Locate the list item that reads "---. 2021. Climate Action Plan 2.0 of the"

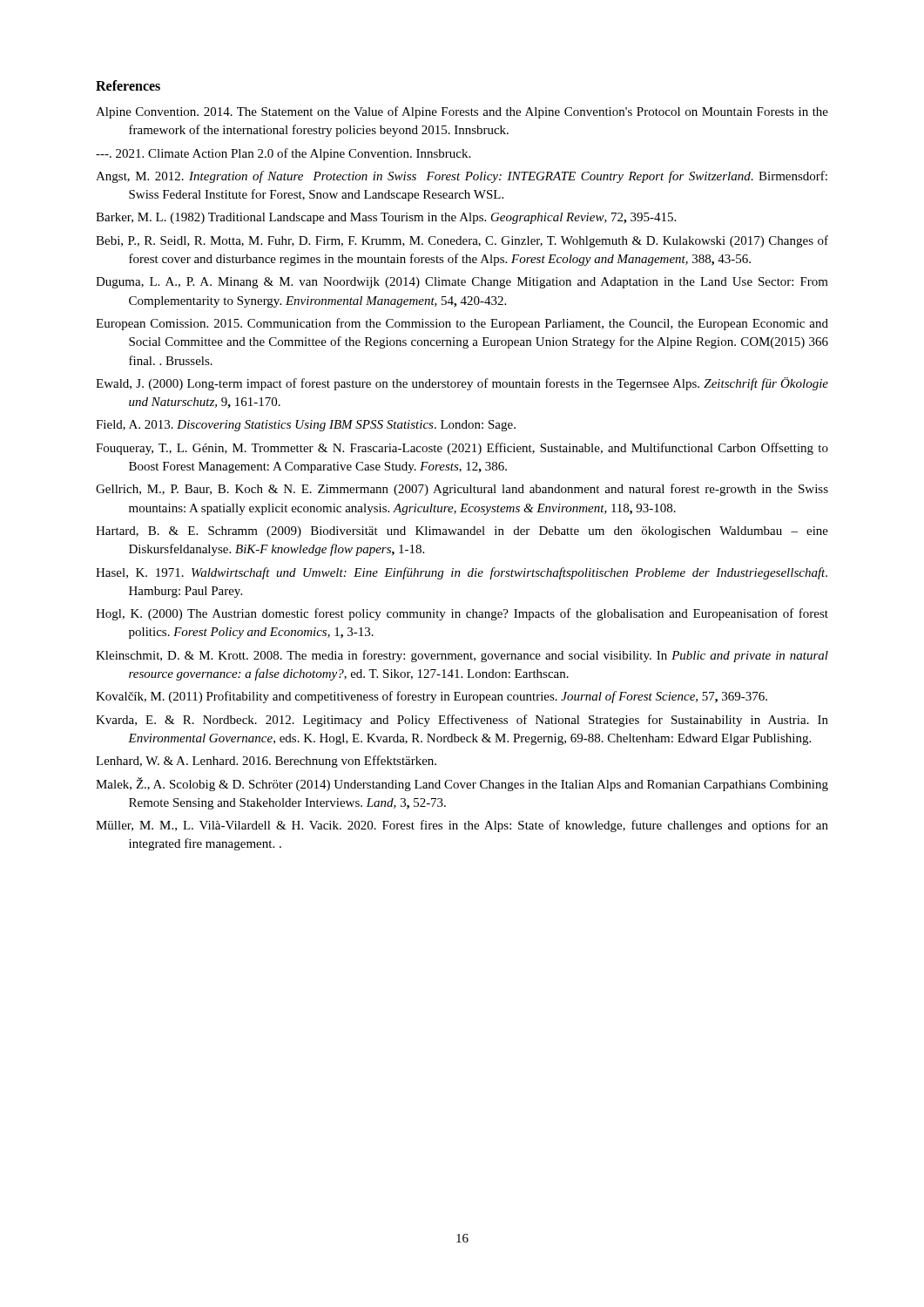(284, 153)
